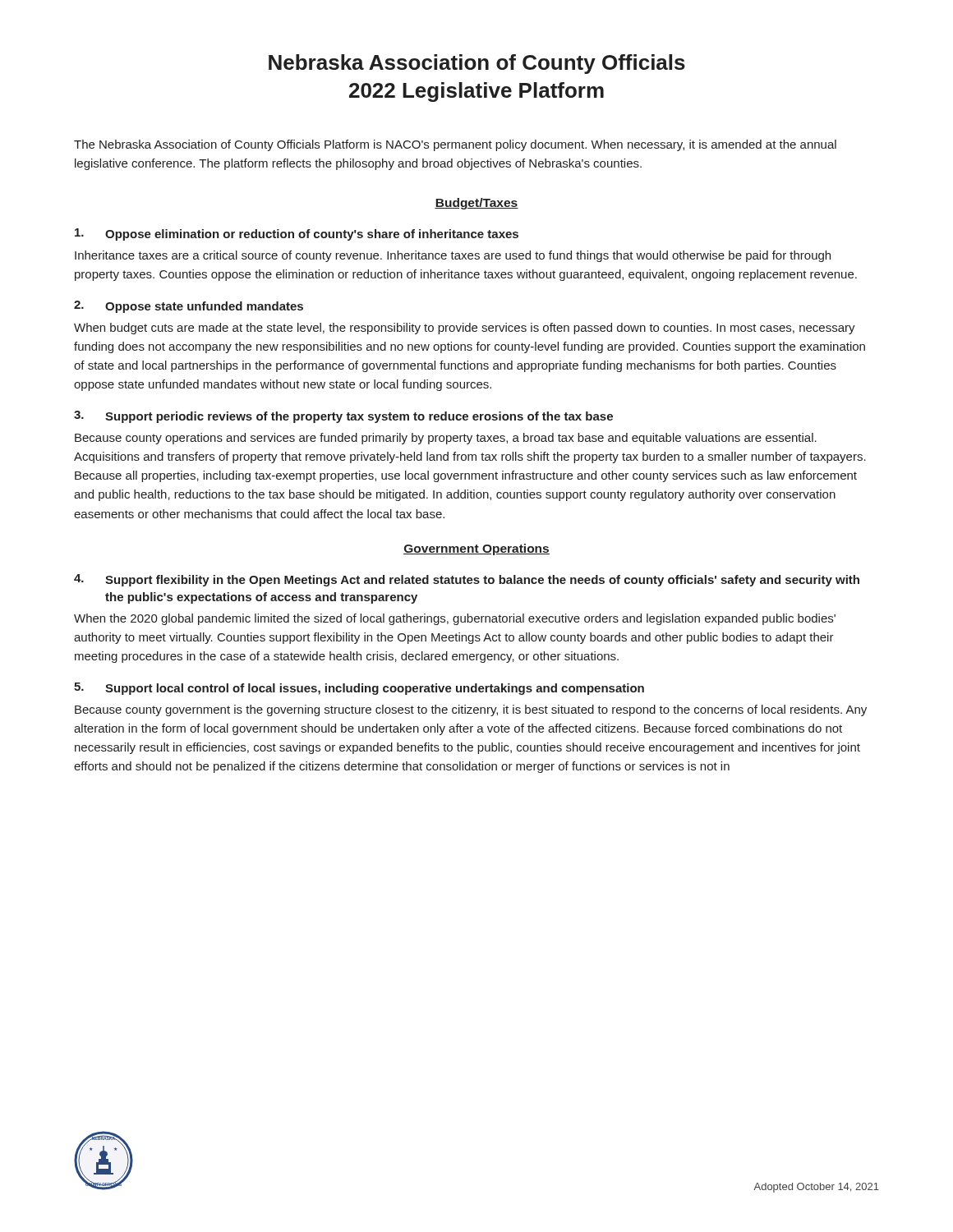Viewport: 953px width, 1232px height.
Task: Locate the text block starting "Nebraska Association of County Officials2022 Legislative Platform"
Action: point(476,77)
